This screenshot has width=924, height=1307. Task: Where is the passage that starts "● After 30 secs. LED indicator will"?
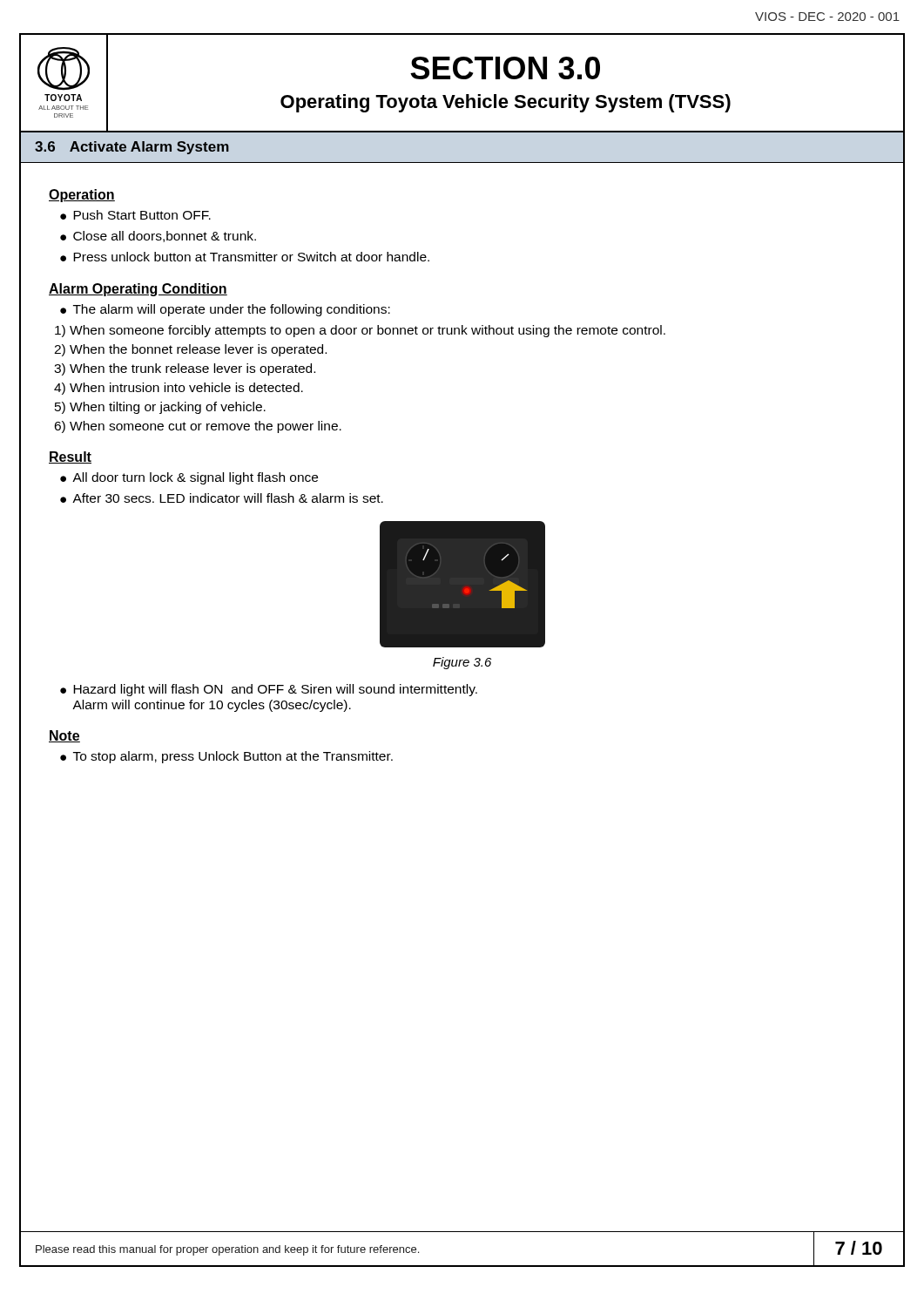(222, 499)
